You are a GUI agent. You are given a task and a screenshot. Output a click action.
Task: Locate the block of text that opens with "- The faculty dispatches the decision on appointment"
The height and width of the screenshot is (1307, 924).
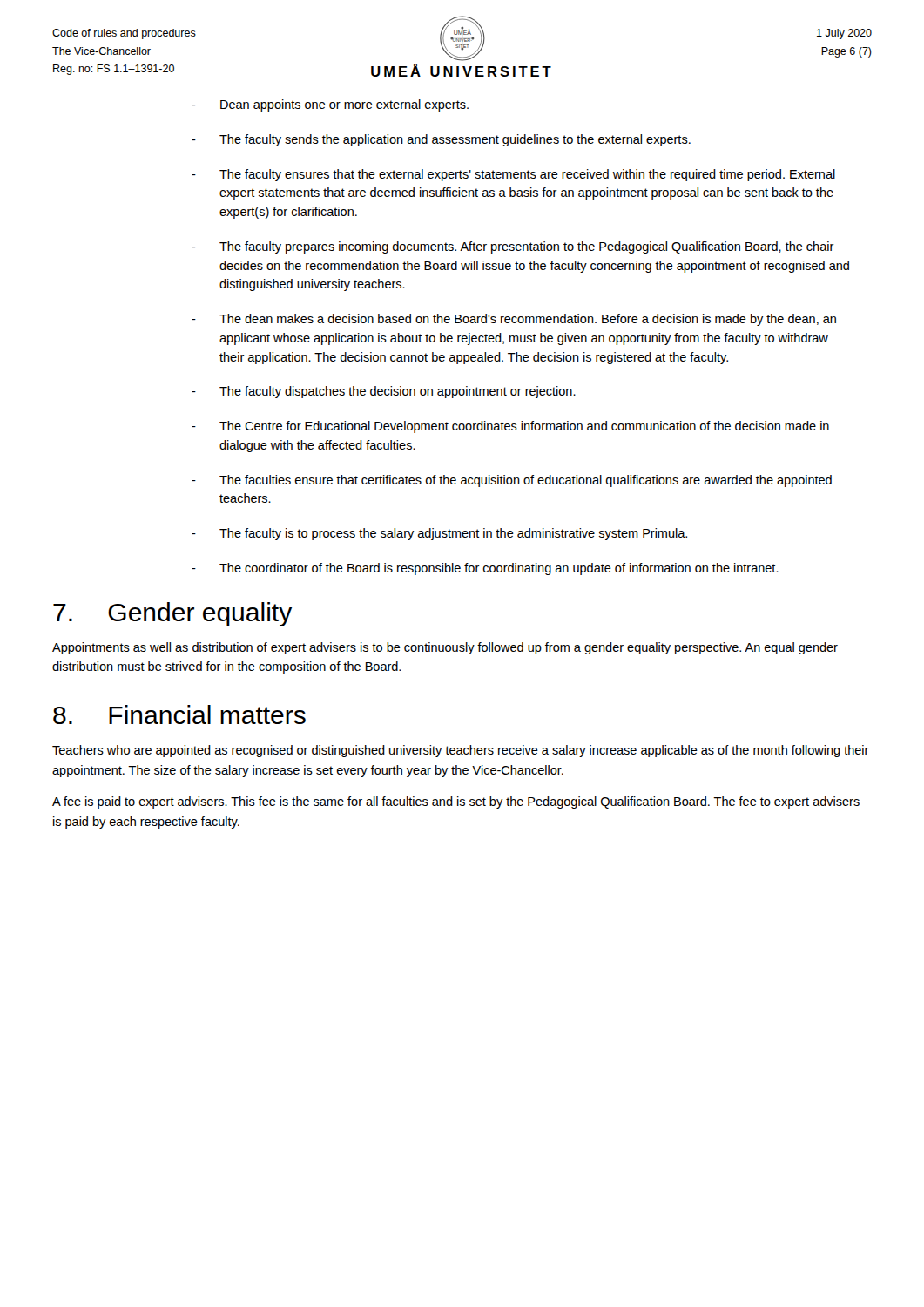click(523, 392)
